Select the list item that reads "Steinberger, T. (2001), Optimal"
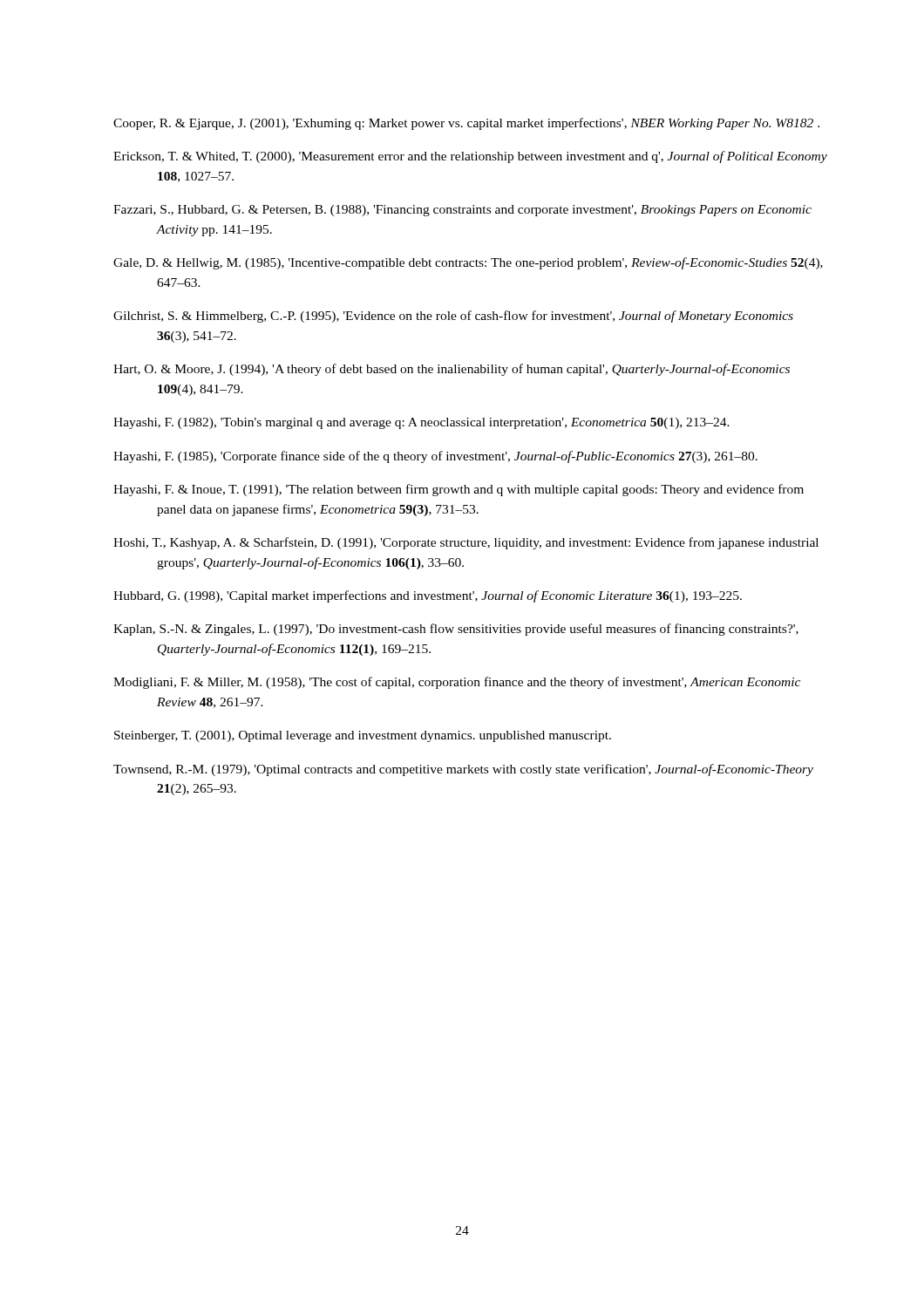The height and width of the screenshot is (1308, 924). [363, 735]
